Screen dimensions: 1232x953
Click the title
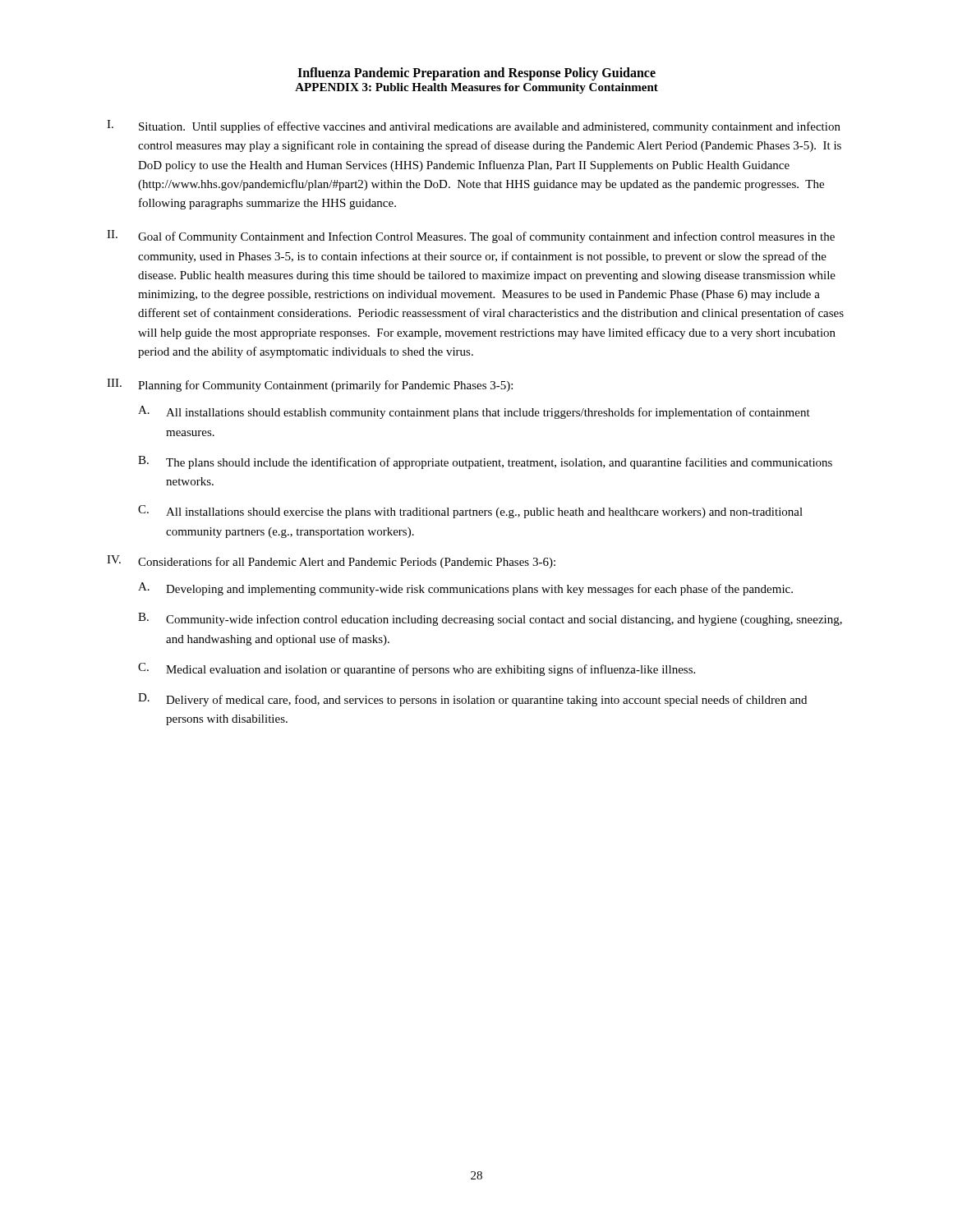coord(476,80)
